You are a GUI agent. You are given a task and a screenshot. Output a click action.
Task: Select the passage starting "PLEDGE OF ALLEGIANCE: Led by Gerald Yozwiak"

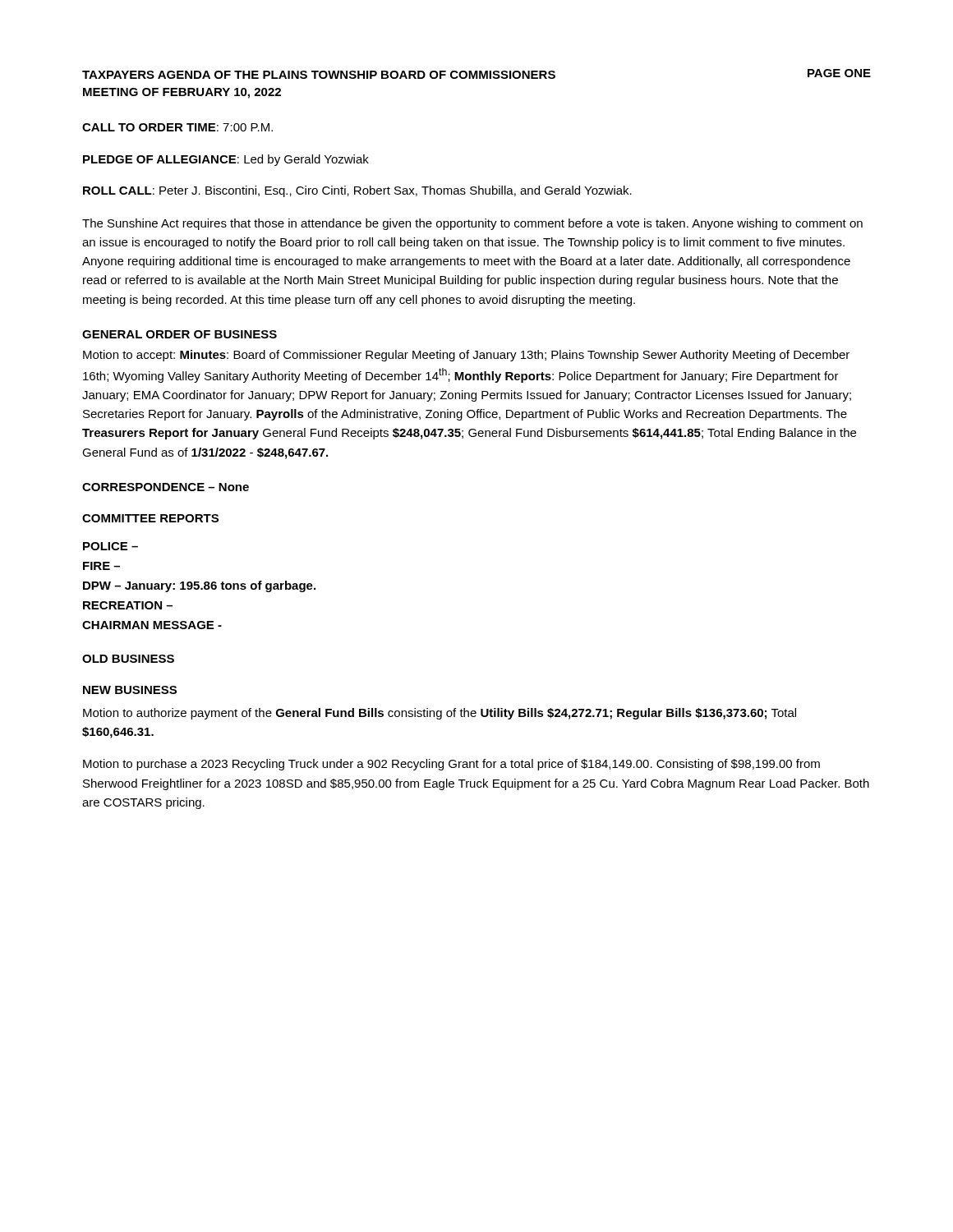tap(225, 158)
